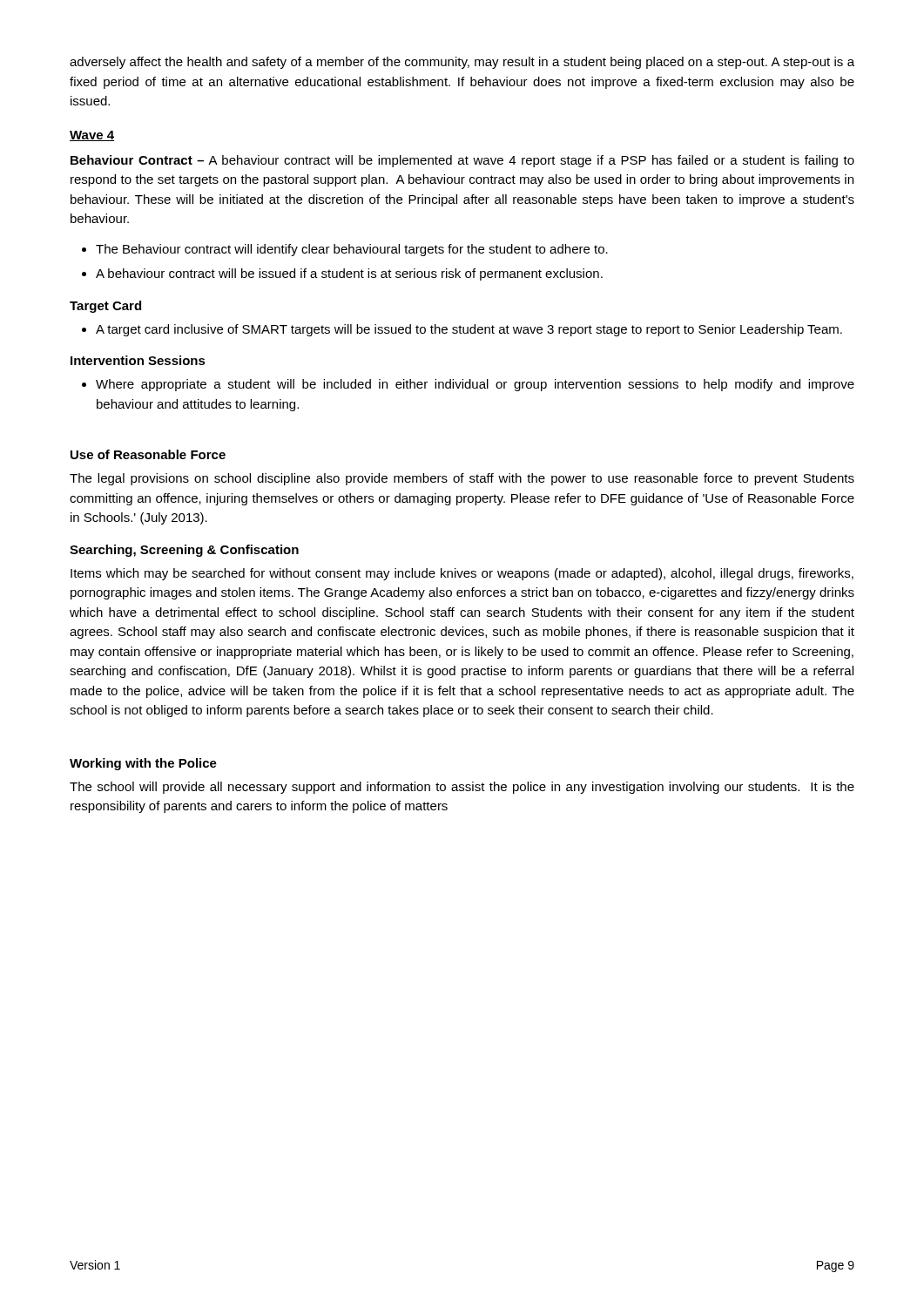The image size is (924, 1307).
Task: Locate the block of text that opens with "The school will provide all necessary support"
Action: pyautogui.click(x=462, y=796)
